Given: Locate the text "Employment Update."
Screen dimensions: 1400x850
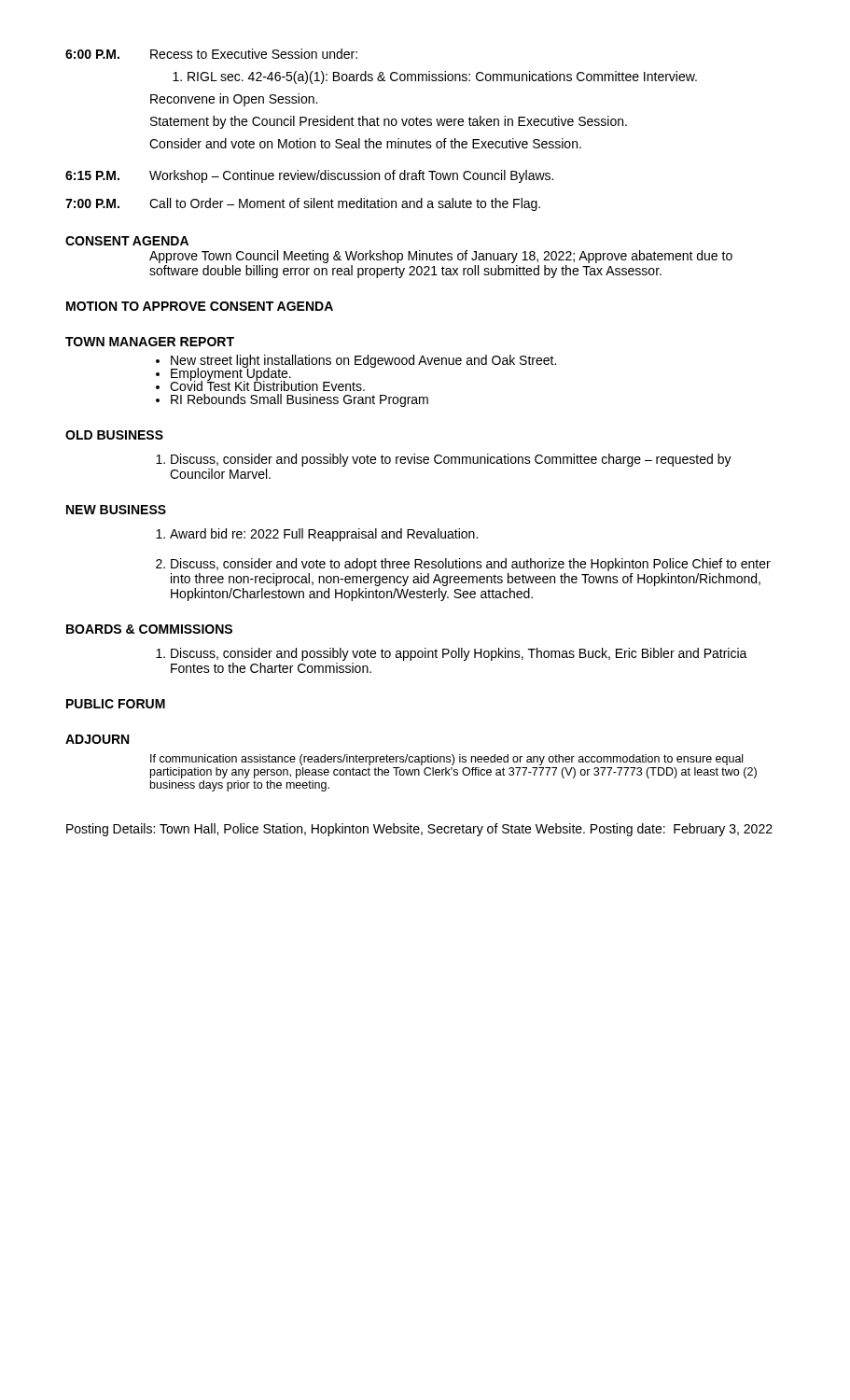Looking at the screenshot, I should point(467,373).
